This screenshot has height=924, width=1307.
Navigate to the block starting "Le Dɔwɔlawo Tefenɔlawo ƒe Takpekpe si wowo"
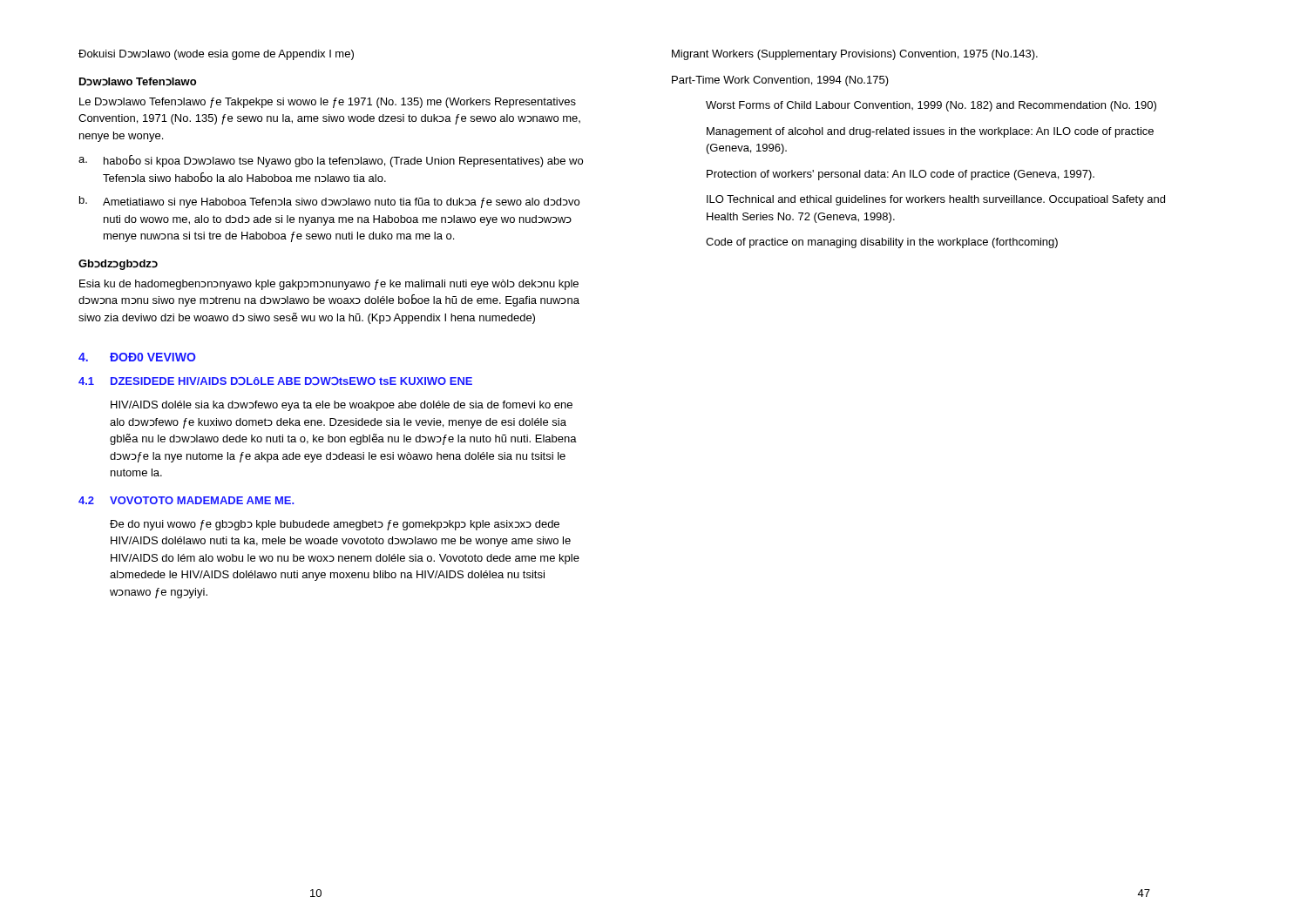click(x=330, y=118)
